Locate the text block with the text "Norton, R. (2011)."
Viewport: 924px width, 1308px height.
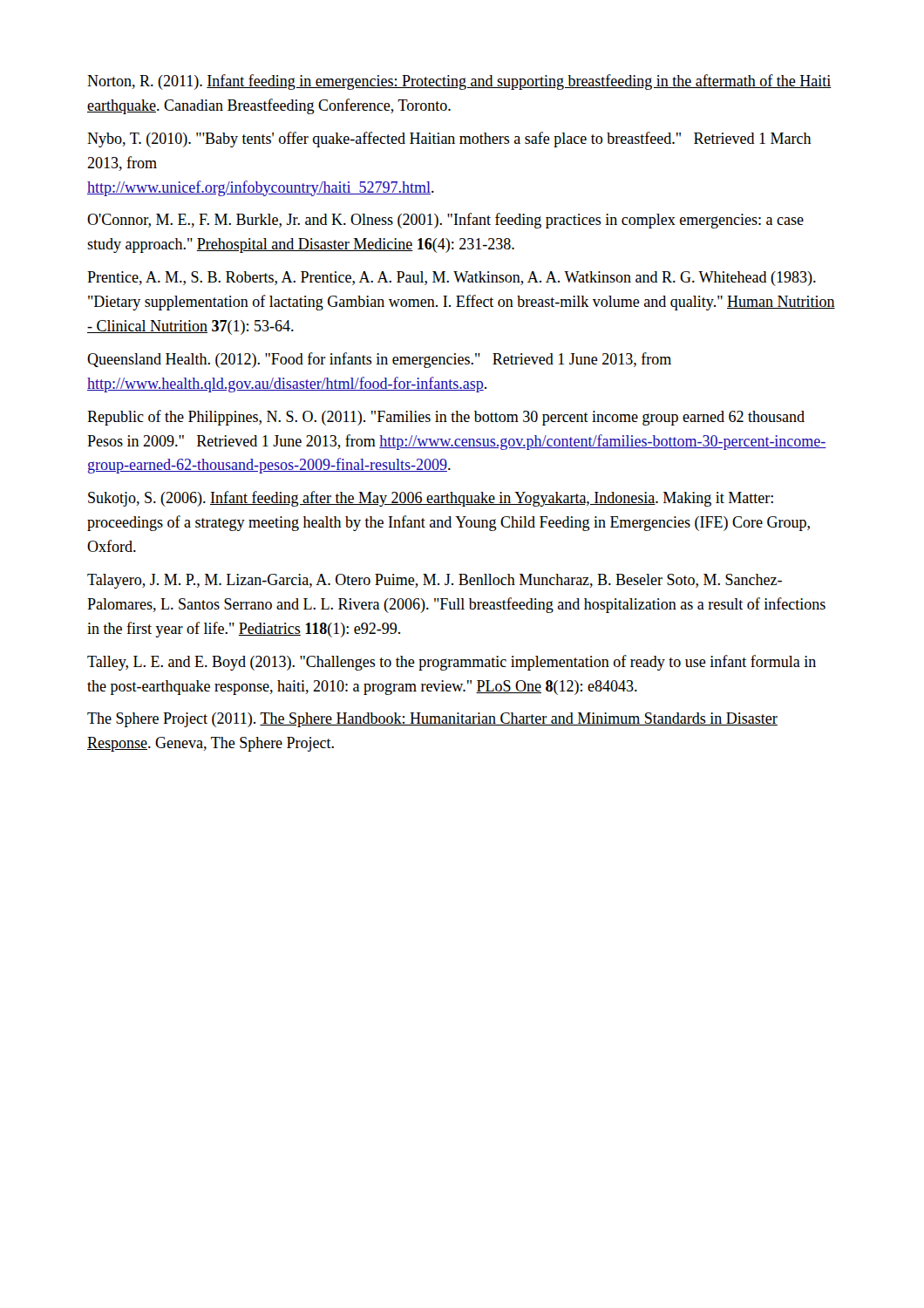[459, 93]
